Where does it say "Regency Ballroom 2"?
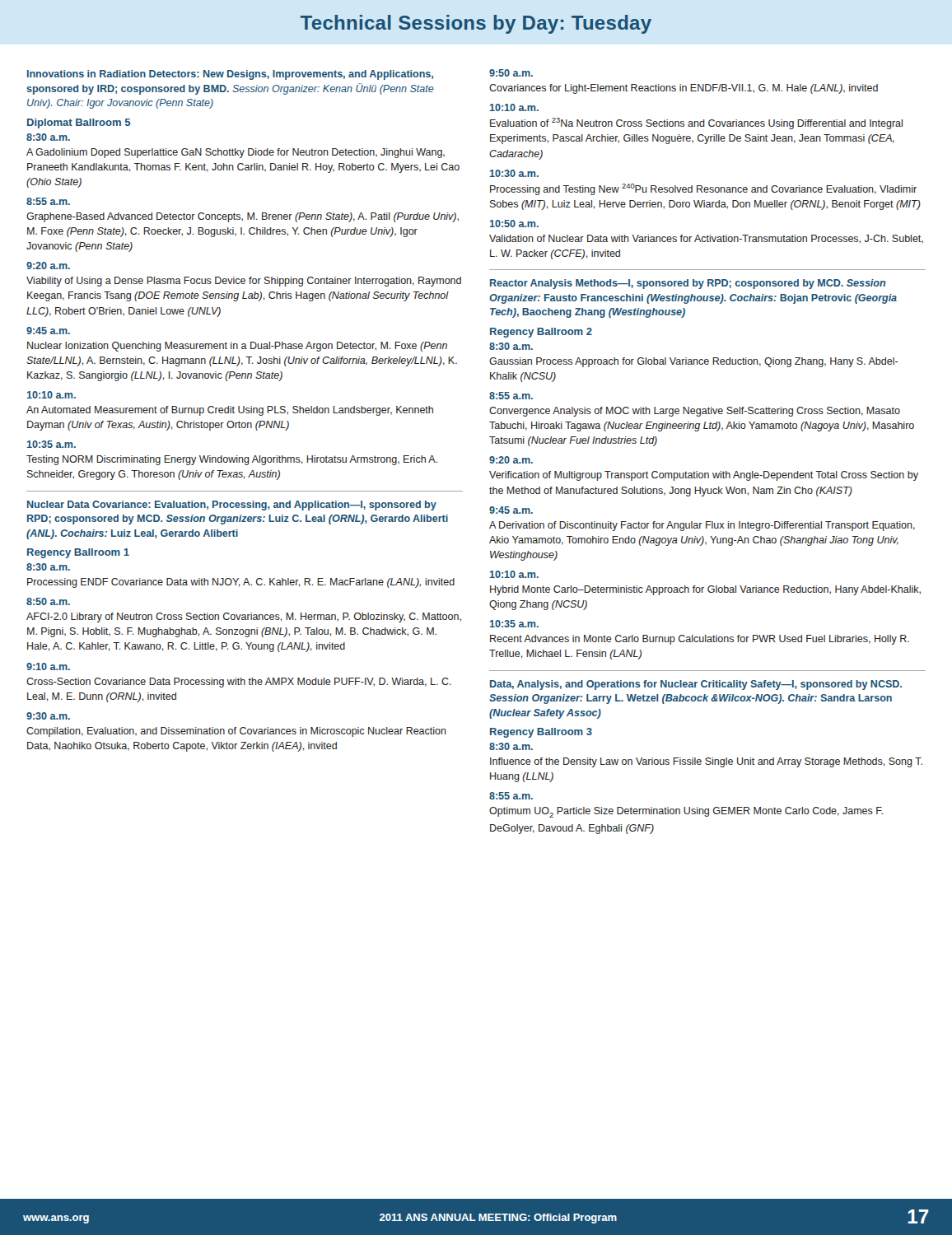952x1235 pixels. [x=541, y=331]
